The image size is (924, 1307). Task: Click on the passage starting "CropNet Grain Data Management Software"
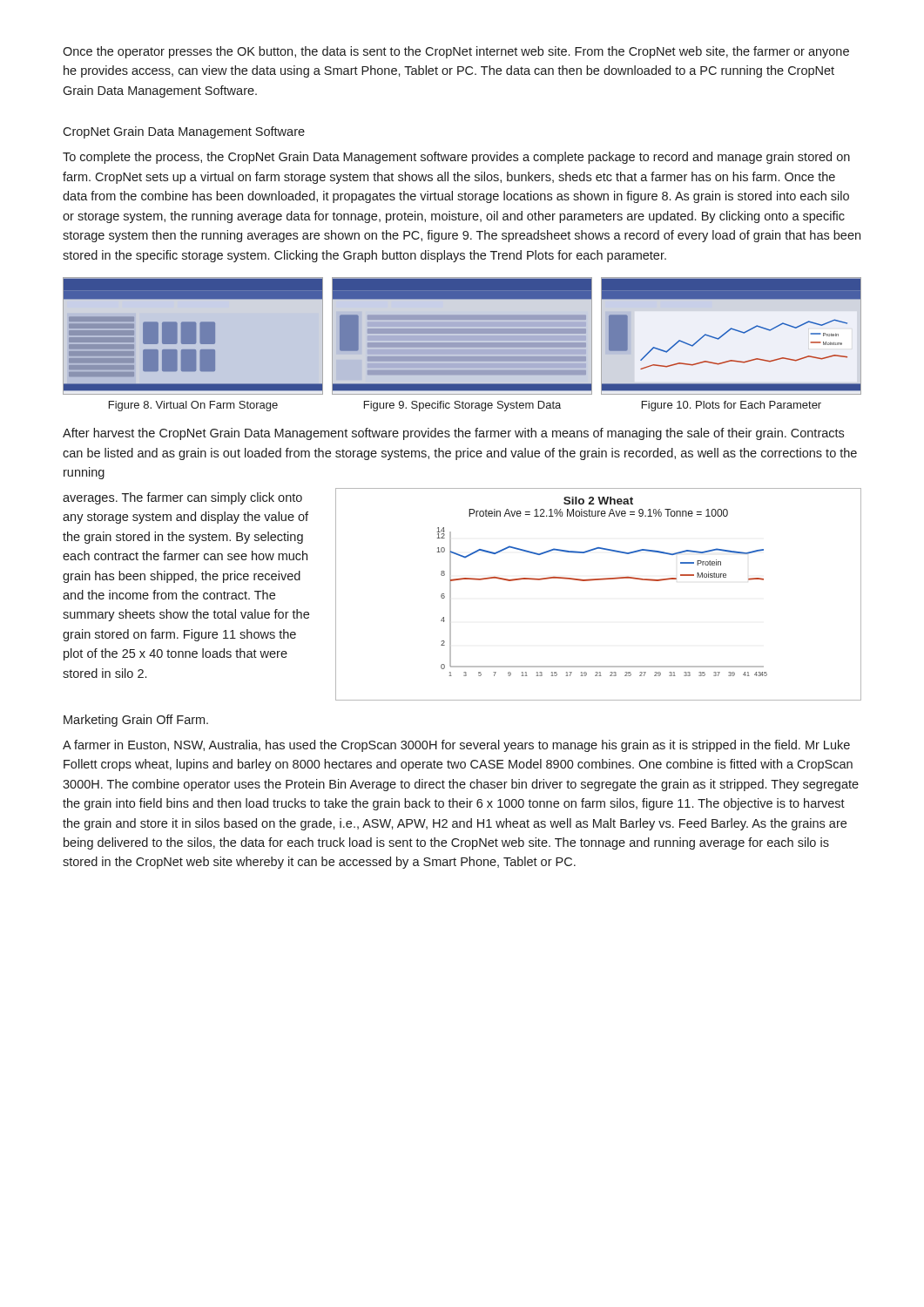coord(184,132)
